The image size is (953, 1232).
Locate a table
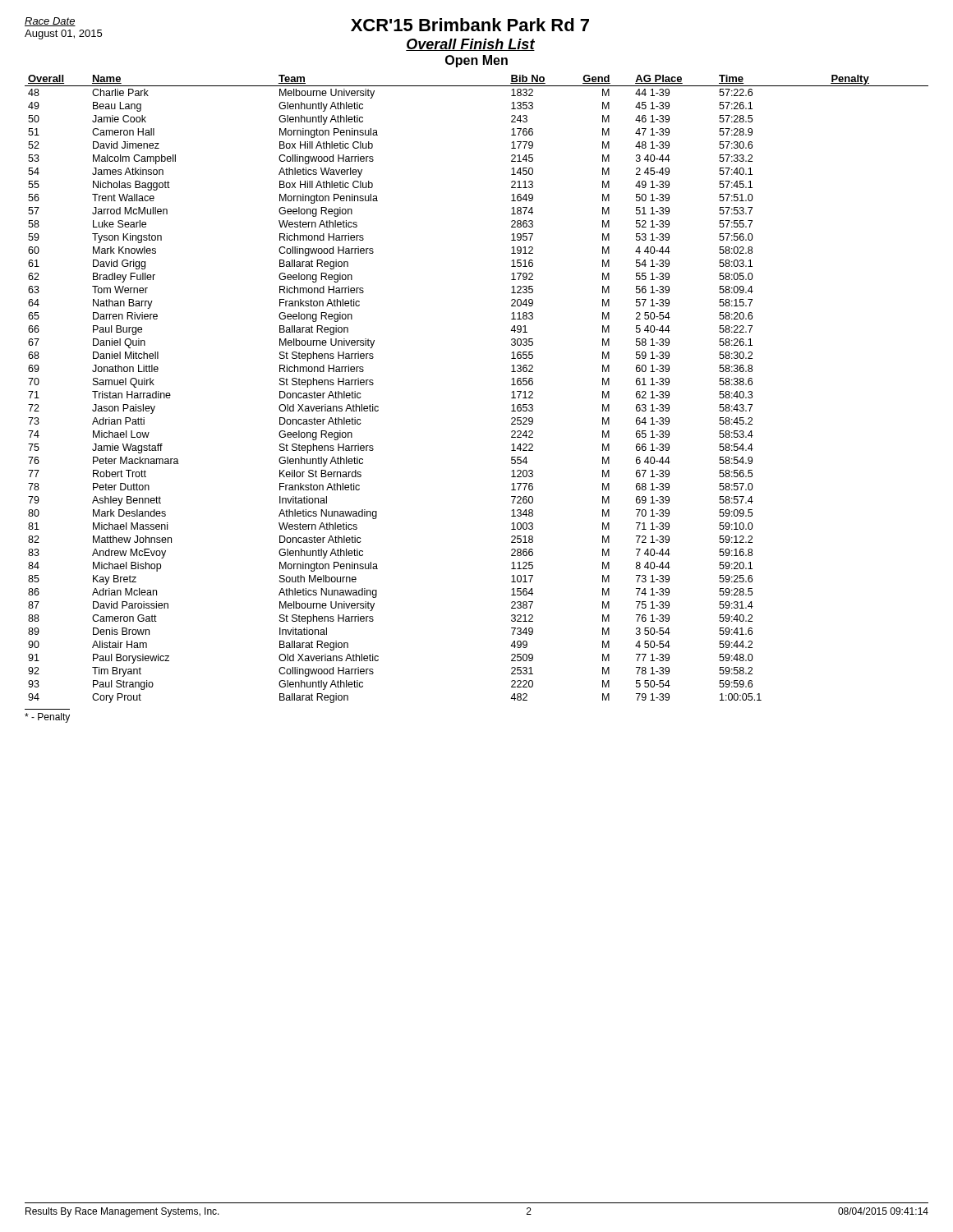476,388
